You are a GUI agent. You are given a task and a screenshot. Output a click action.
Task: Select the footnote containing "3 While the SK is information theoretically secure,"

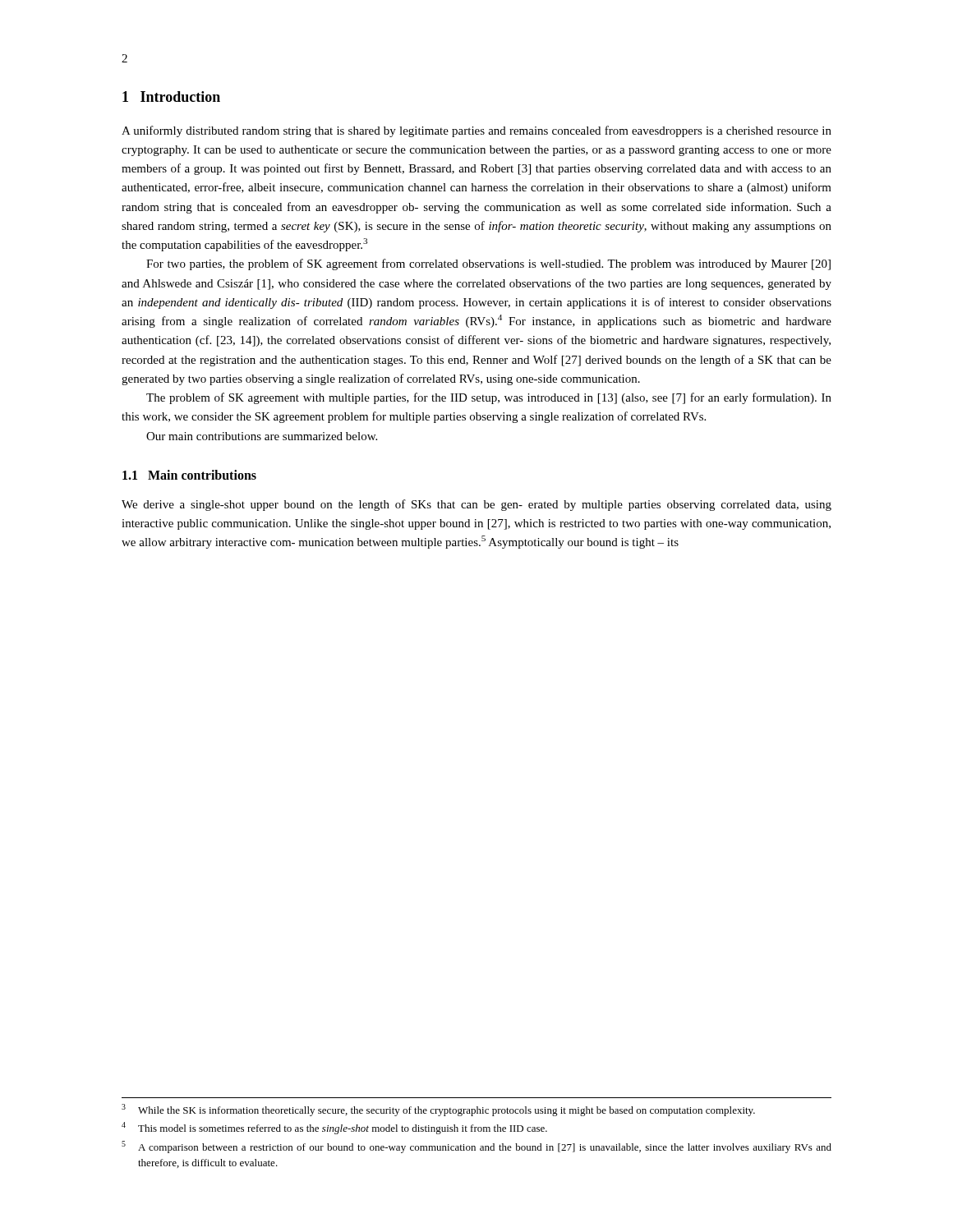(x=476, y=1110)
